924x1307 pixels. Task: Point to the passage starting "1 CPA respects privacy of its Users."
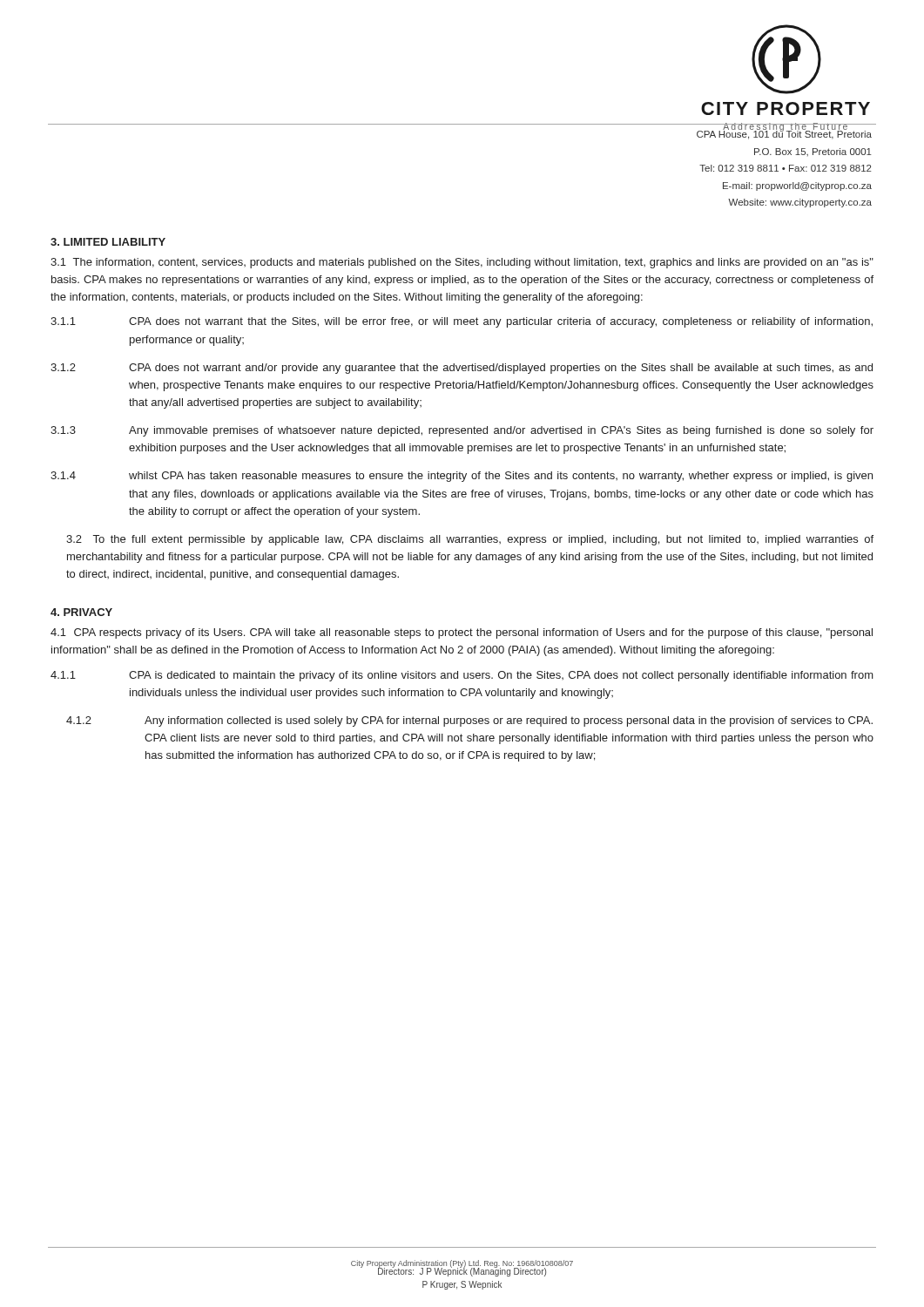(x=462, y=641)
